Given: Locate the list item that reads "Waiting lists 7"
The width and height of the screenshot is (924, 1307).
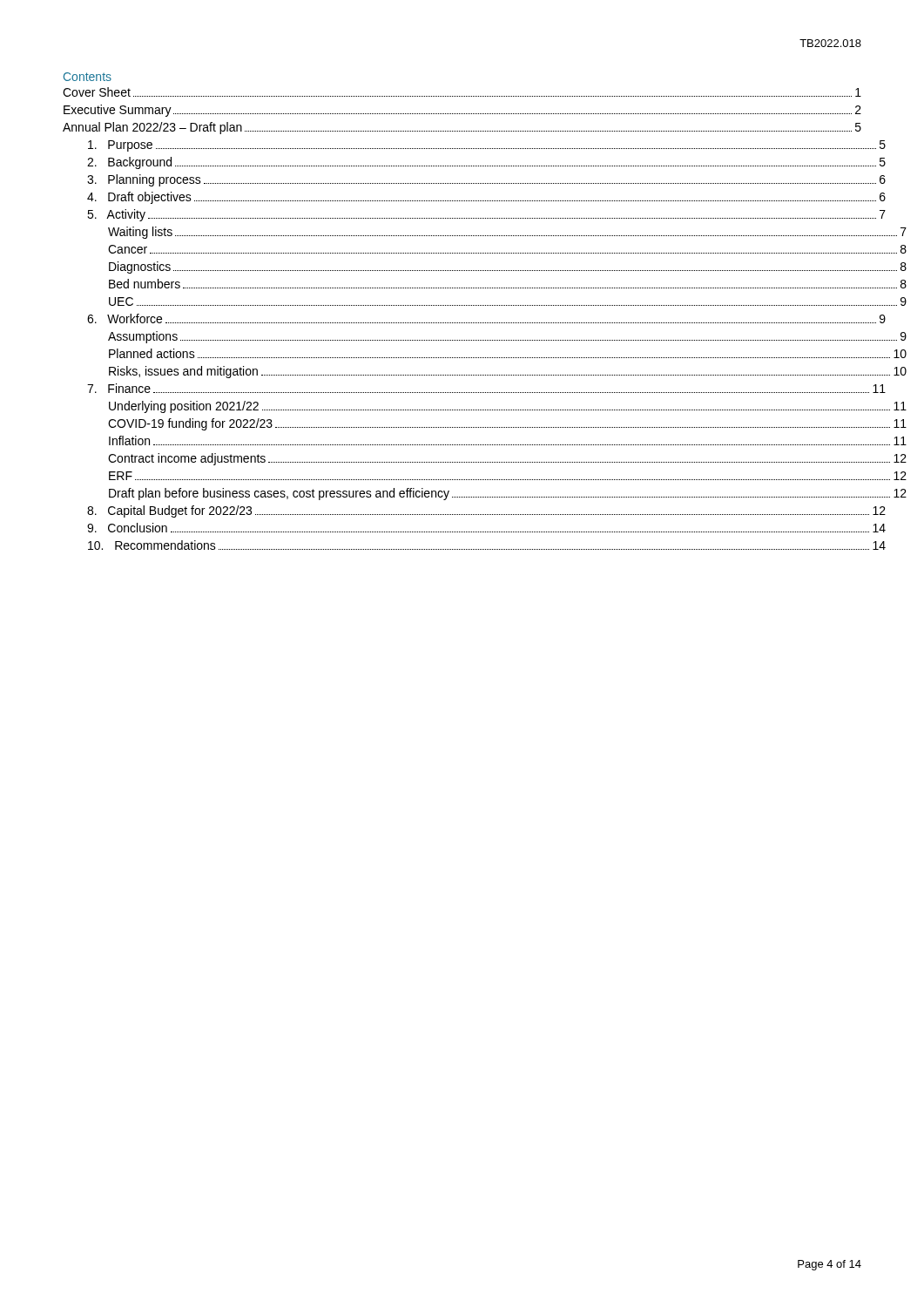Looking at the screenshot, I should (507, 232).
